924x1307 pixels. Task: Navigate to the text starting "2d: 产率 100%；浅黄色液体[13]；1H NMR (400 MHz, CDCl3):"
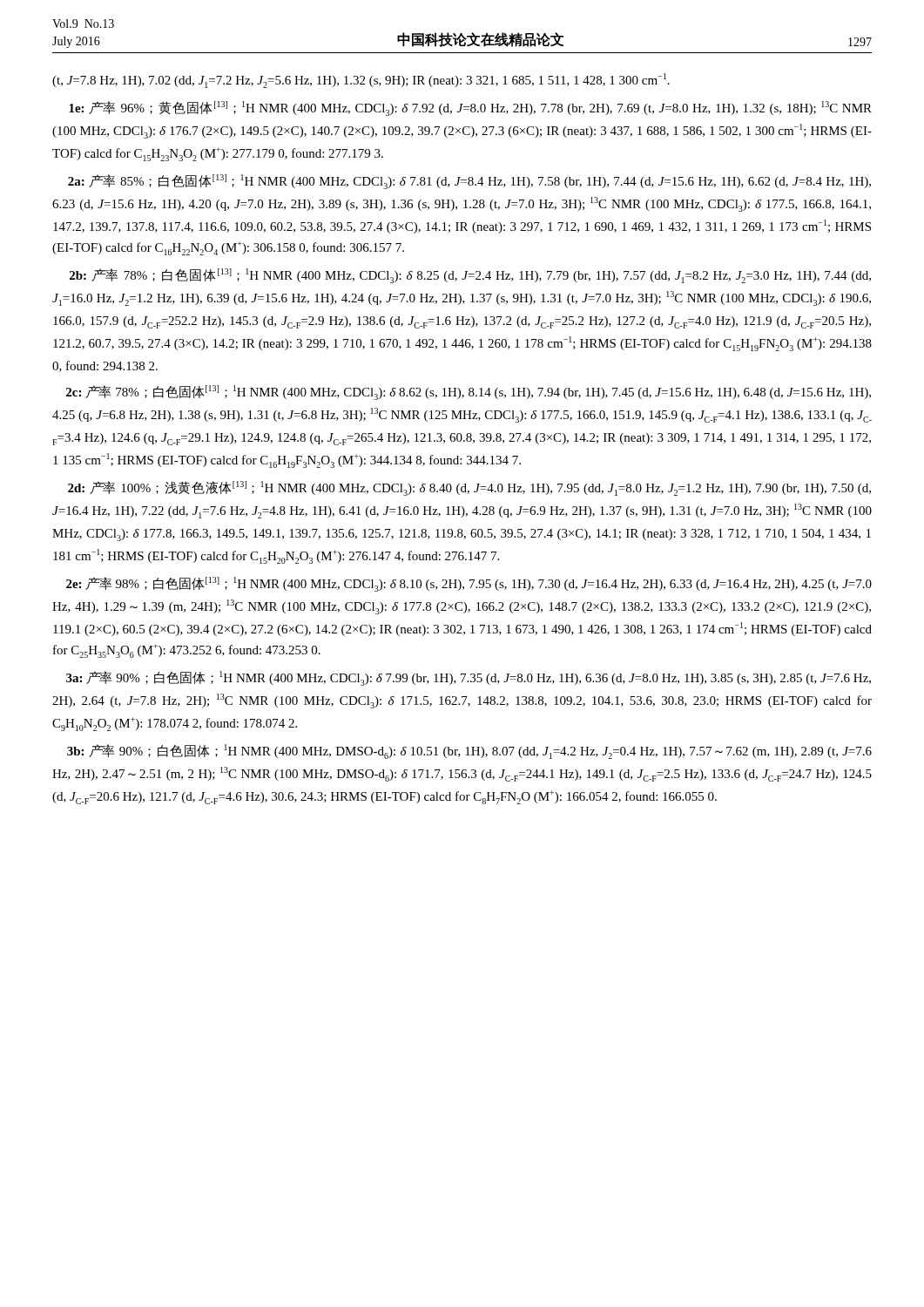[x=462, y=523]
